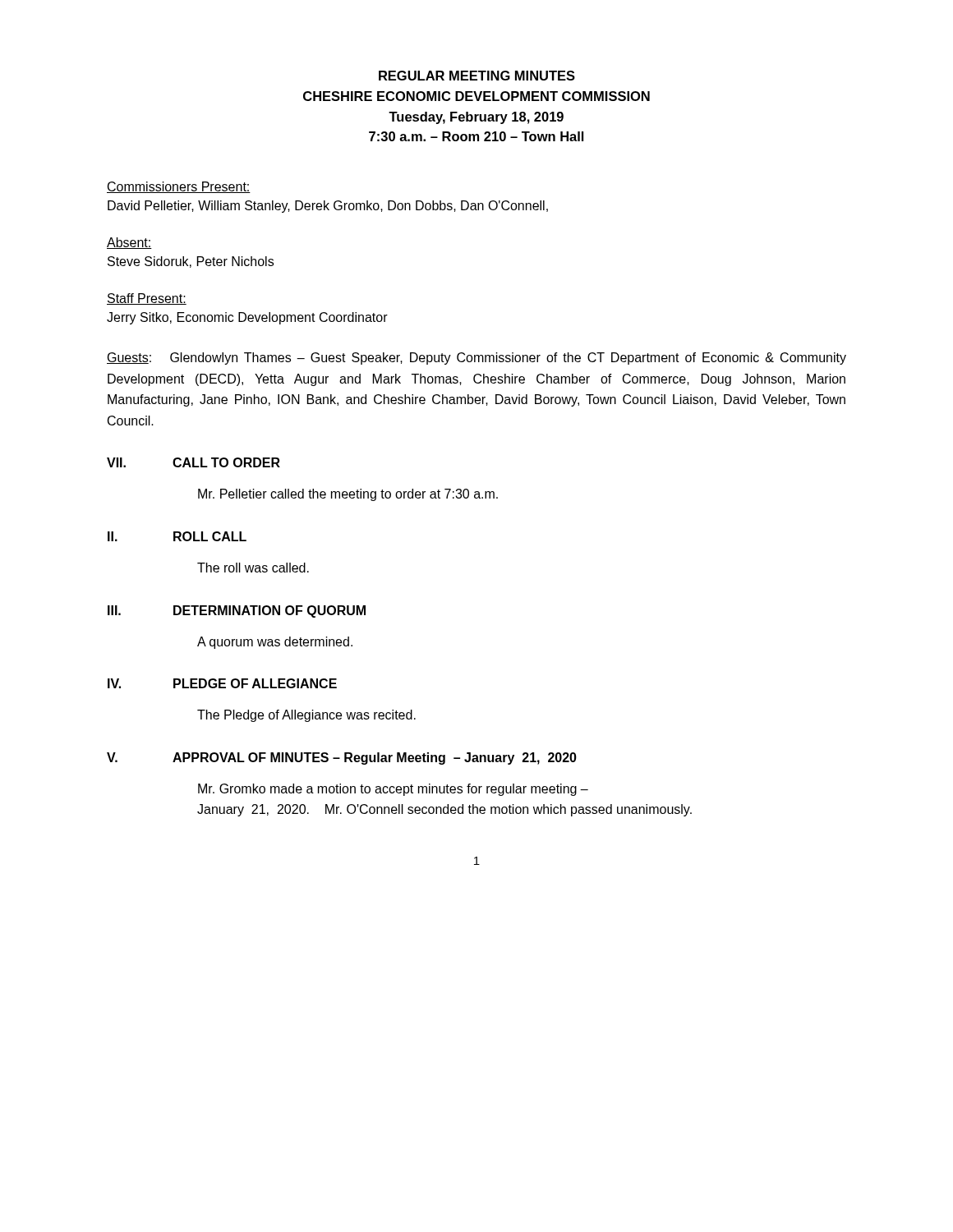The image size is (953, 1232).
Task: Click on the text starting "Mr. Pelletier called the meeting"
Action: [348, 494]
